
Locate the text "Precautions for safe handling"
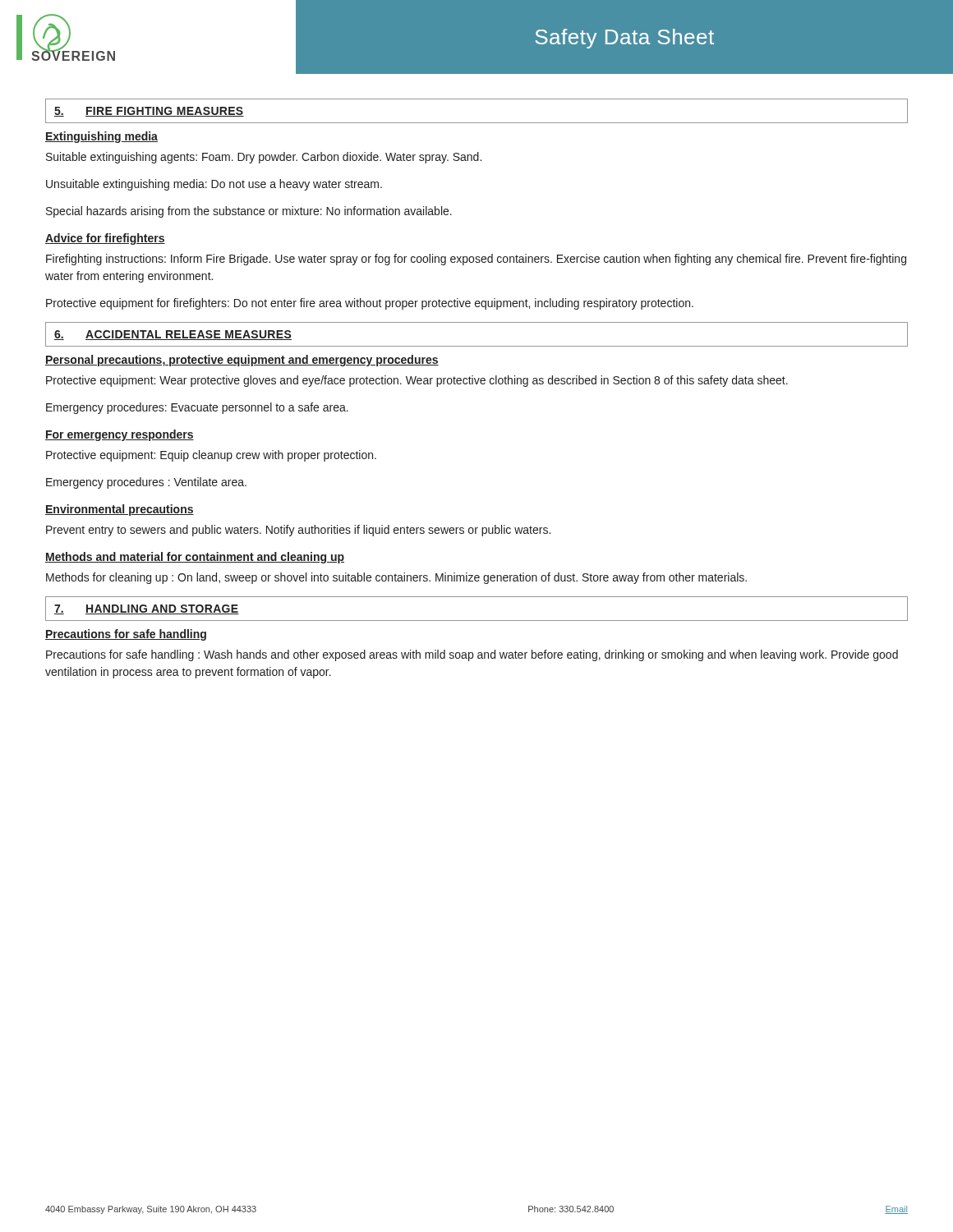click(126, 634)
